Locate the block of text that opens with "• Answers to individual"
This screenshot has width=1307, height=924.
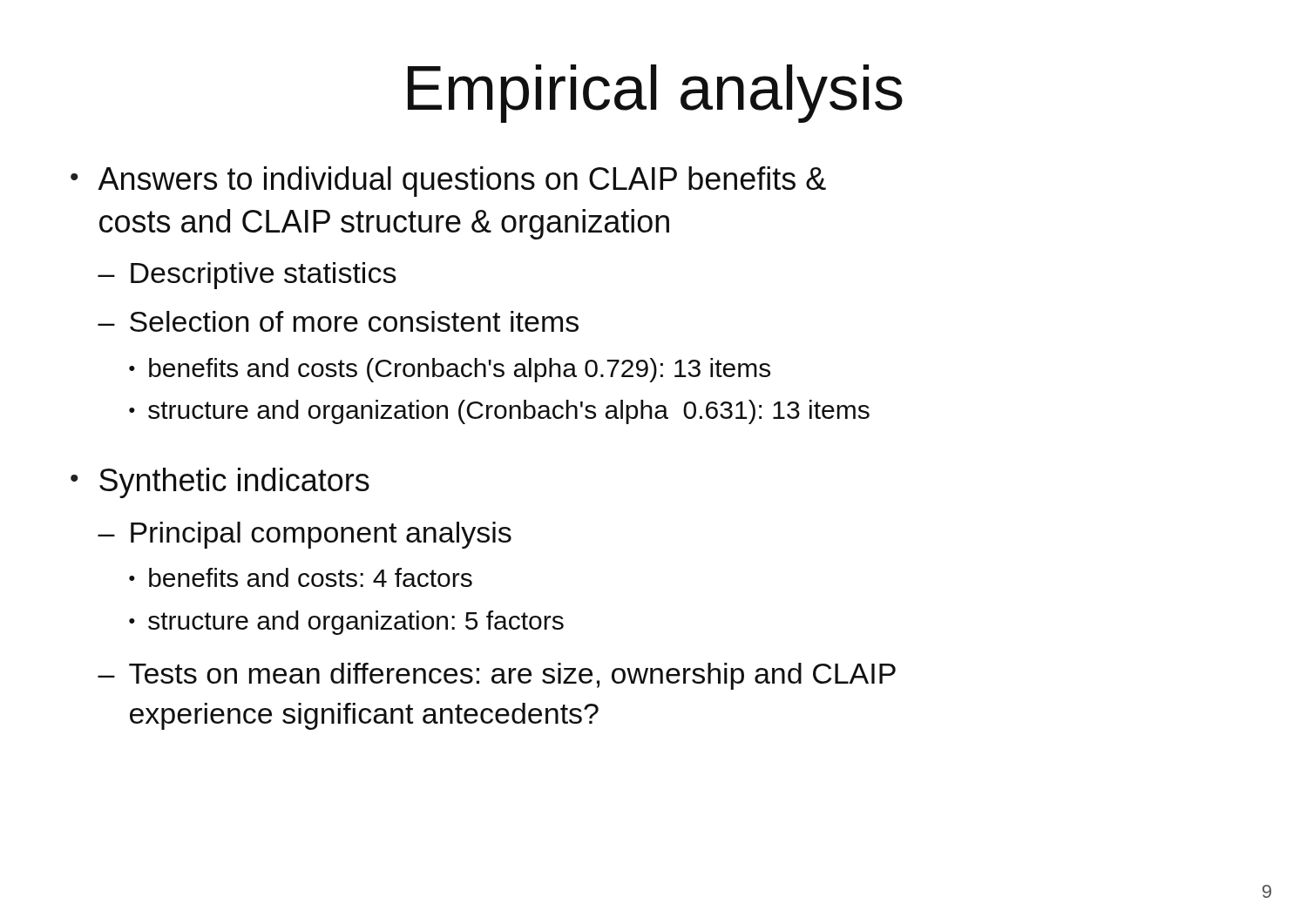click(470, 301)
